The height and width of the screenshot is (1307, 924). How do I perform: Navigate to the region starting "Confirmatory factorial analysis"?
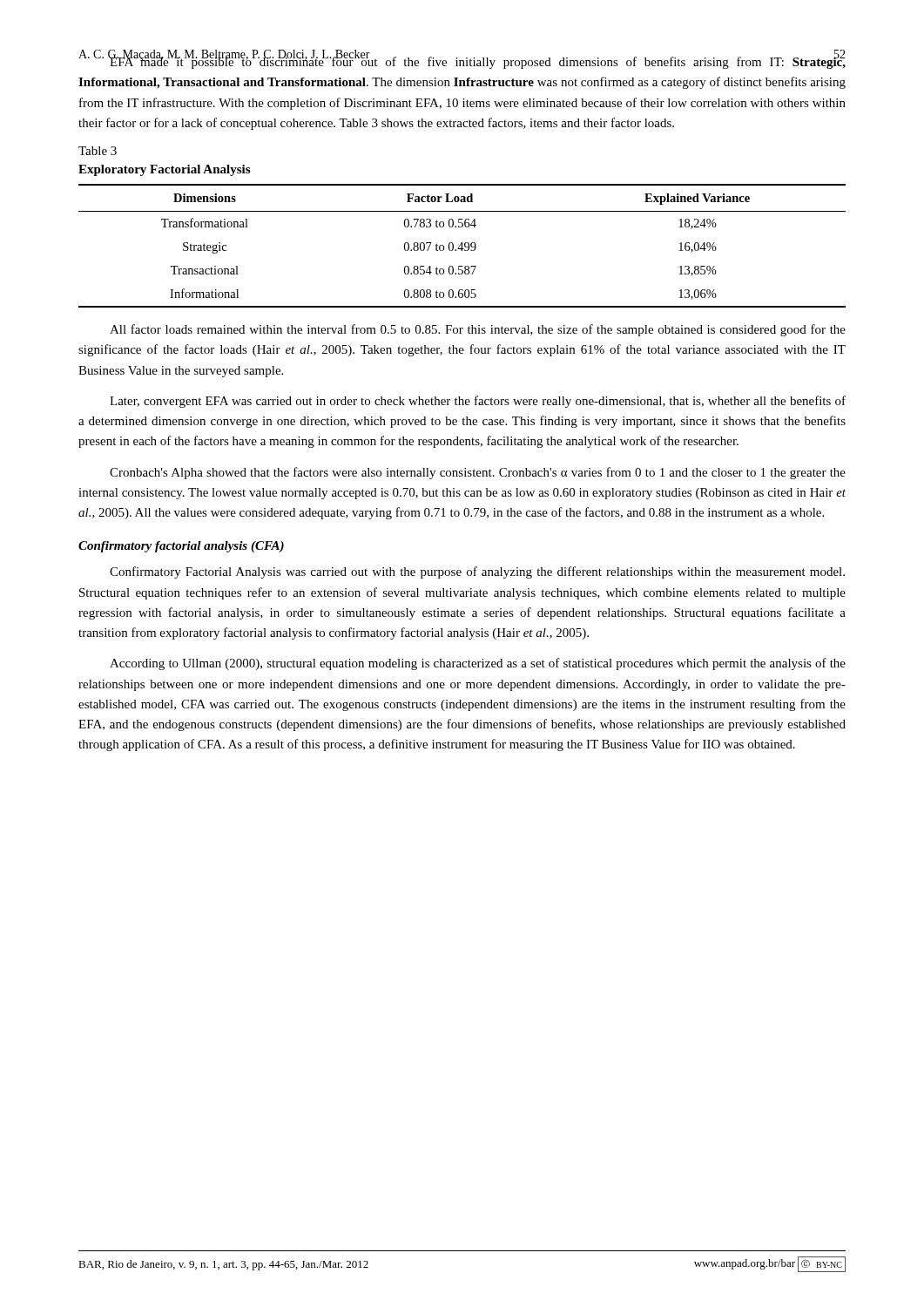pyautogui.click(x=181, y=546)
